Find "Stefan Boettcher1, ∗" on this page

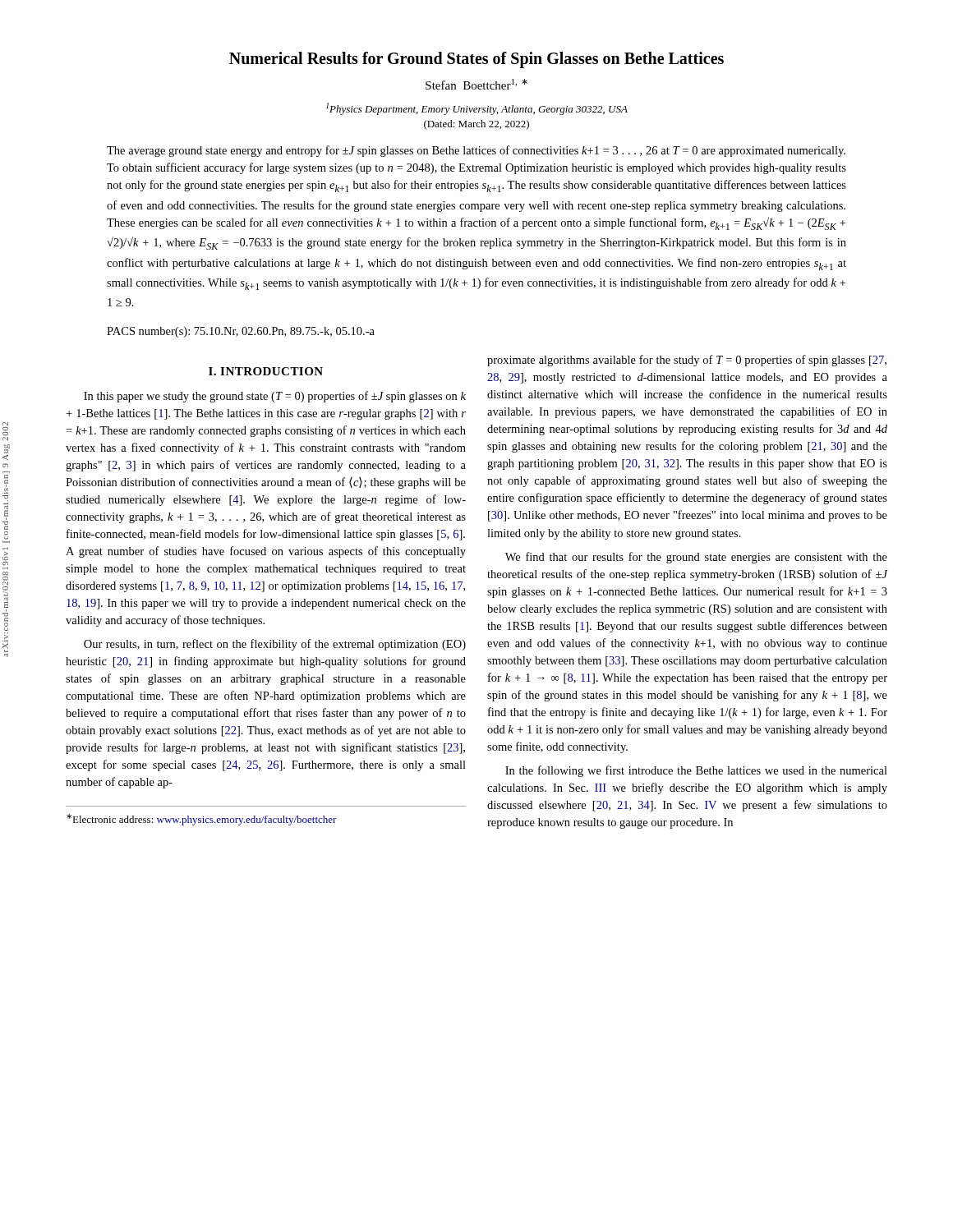476,85
